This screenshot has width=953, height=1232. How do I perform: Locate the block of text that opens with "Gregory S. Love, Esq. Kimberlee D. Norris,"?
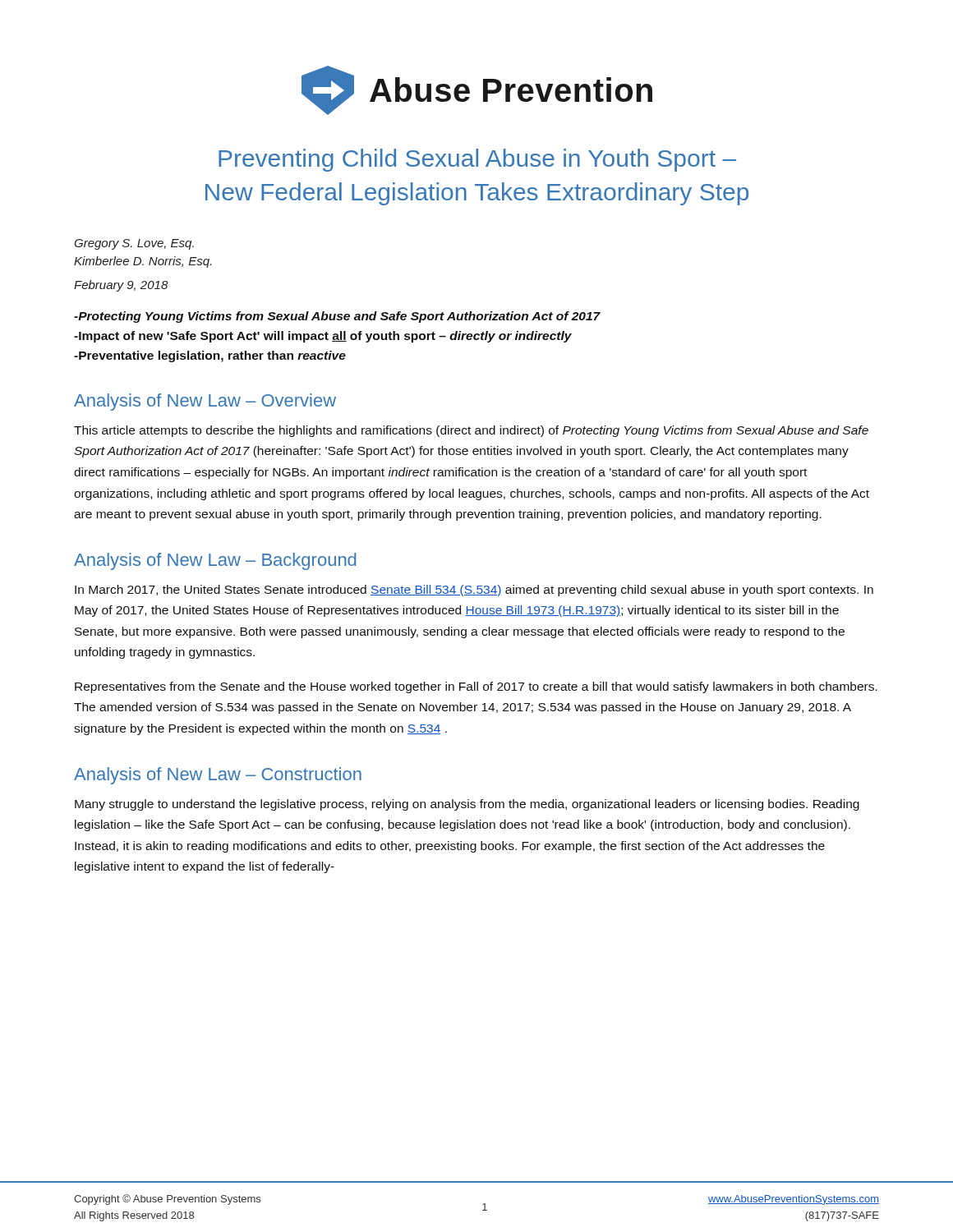tap(143, 252)
